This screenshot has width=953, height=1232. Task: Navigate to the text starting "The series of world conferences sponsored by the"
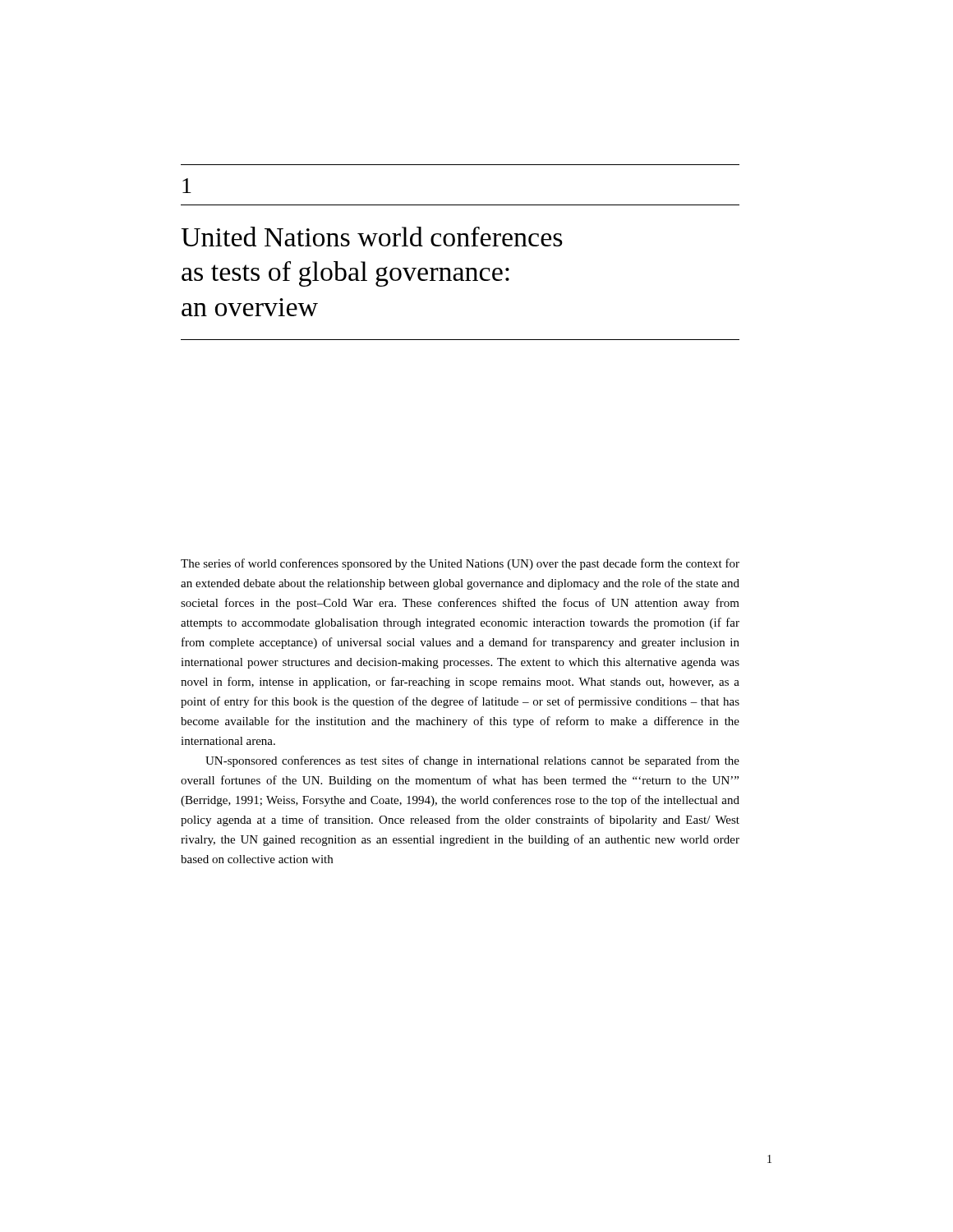pyautogui.click(x=460, y=711)
